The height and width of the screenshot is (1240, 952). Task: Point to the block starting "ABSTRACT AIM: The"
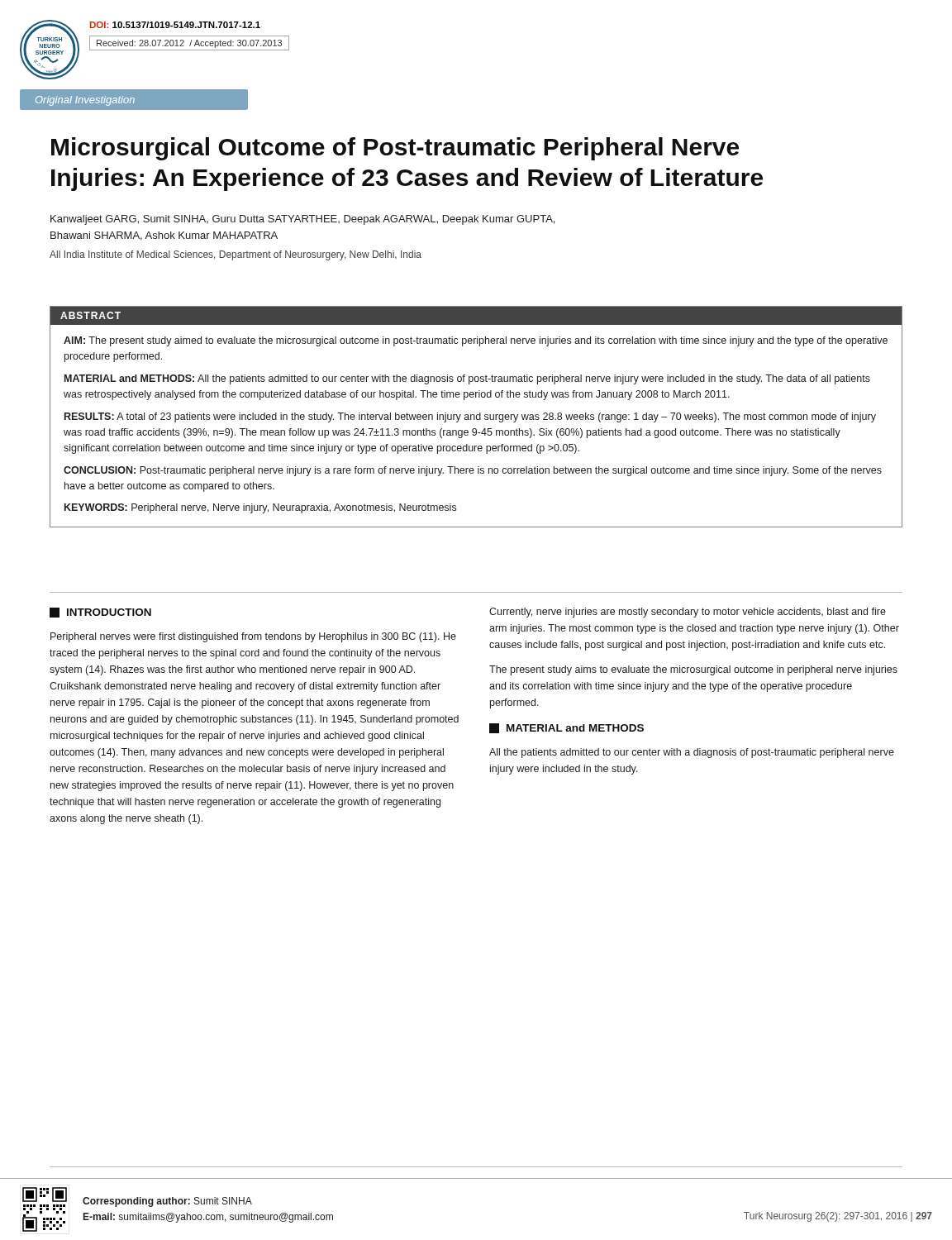pos(476,417)
